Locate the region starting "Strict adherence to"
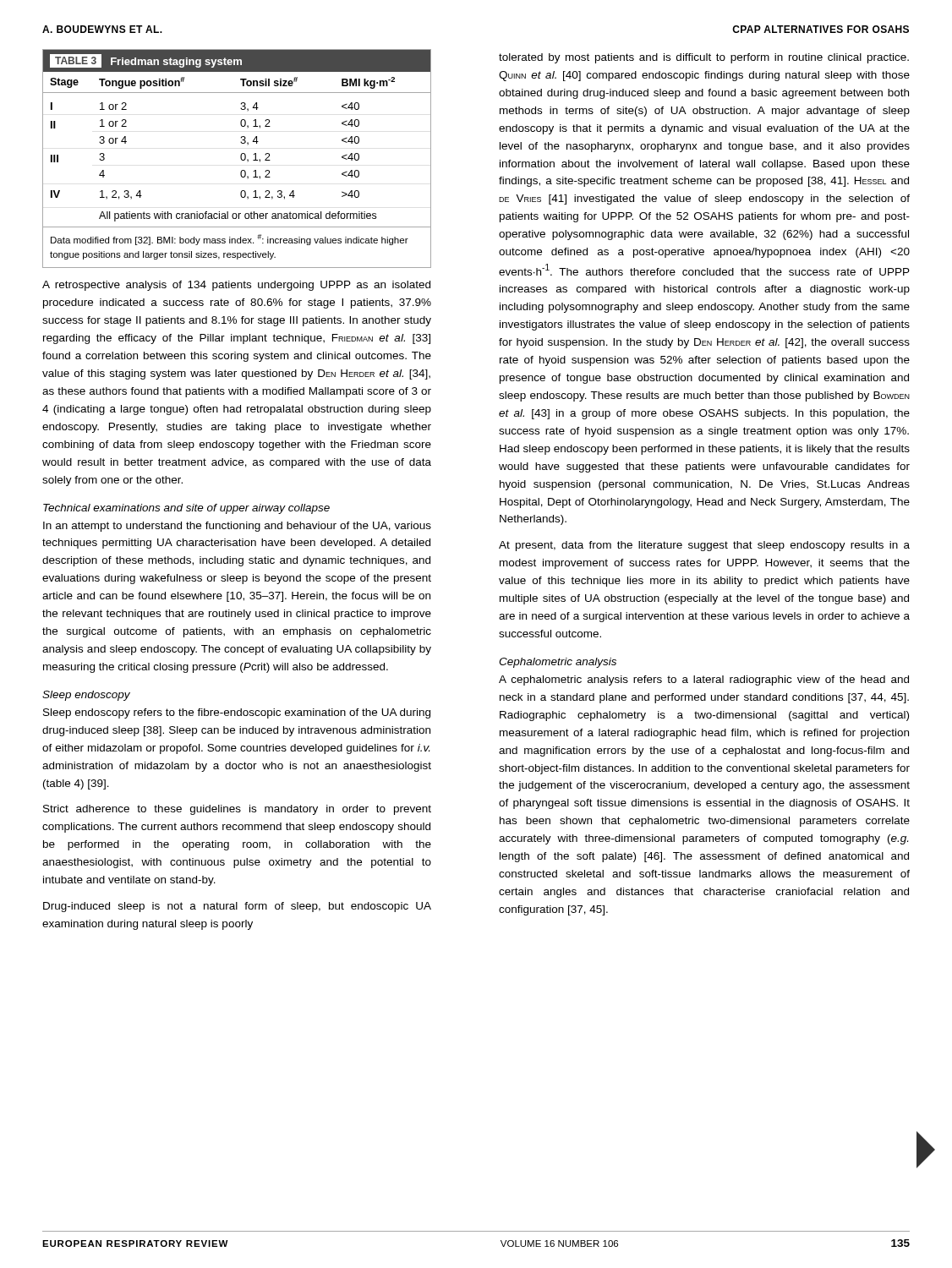Viewport: 952px width, 1268px height. 237,844
